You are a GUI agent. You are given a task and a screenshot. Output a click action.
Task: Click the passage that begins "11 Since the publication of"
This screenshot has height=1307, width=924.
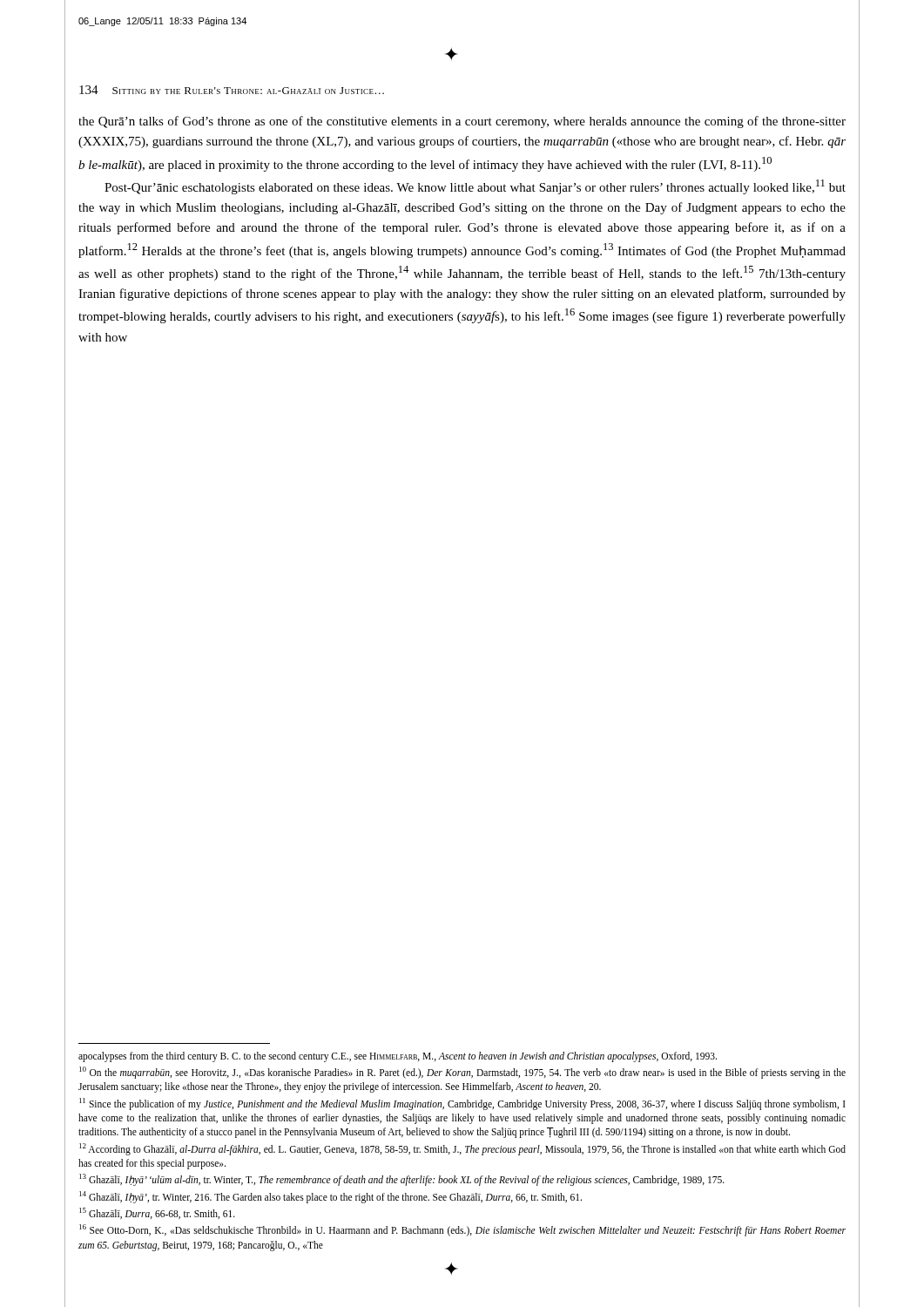462,1117
